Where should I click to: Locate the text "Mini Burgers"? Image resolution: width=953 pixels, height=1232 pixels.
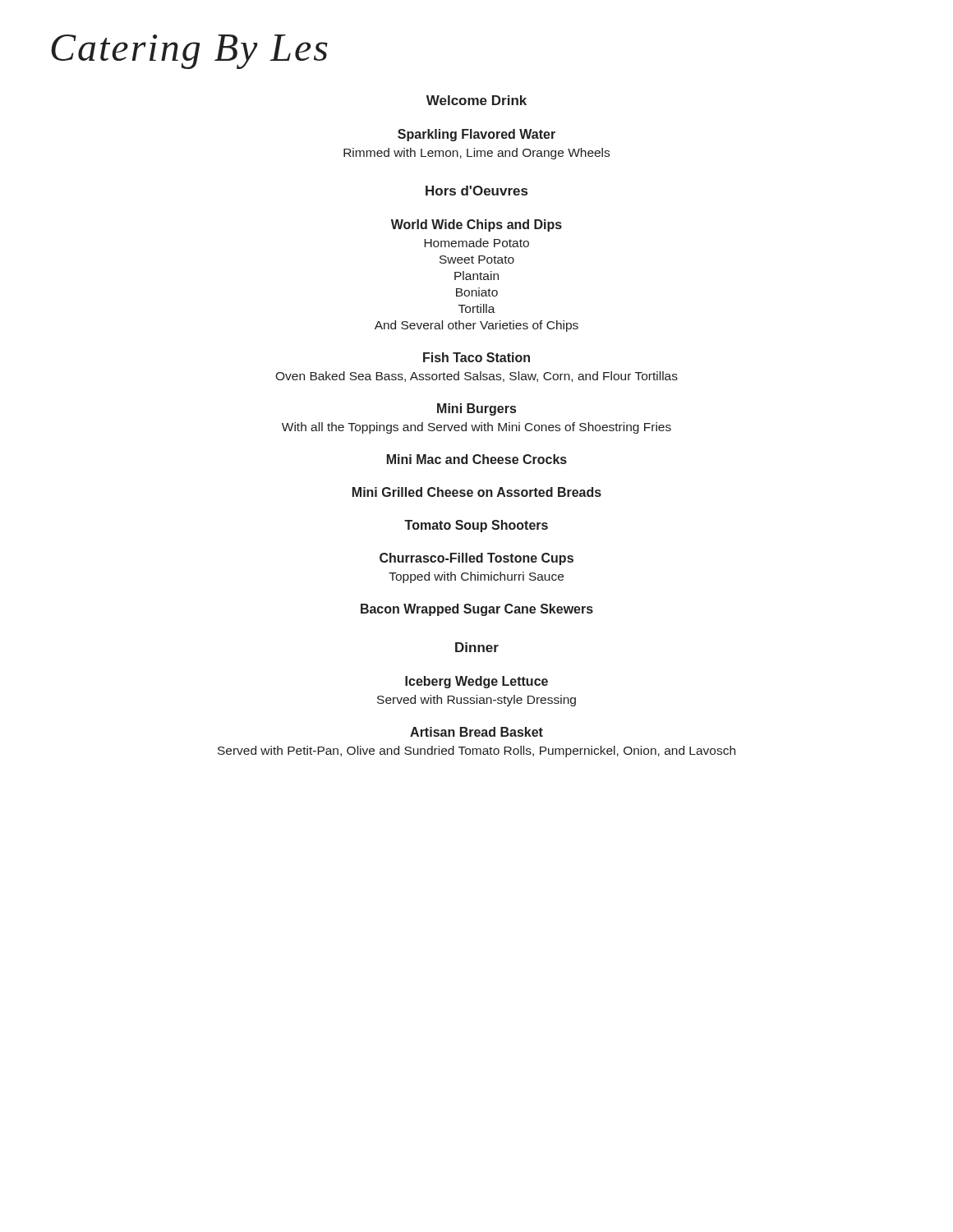[476, 409]
